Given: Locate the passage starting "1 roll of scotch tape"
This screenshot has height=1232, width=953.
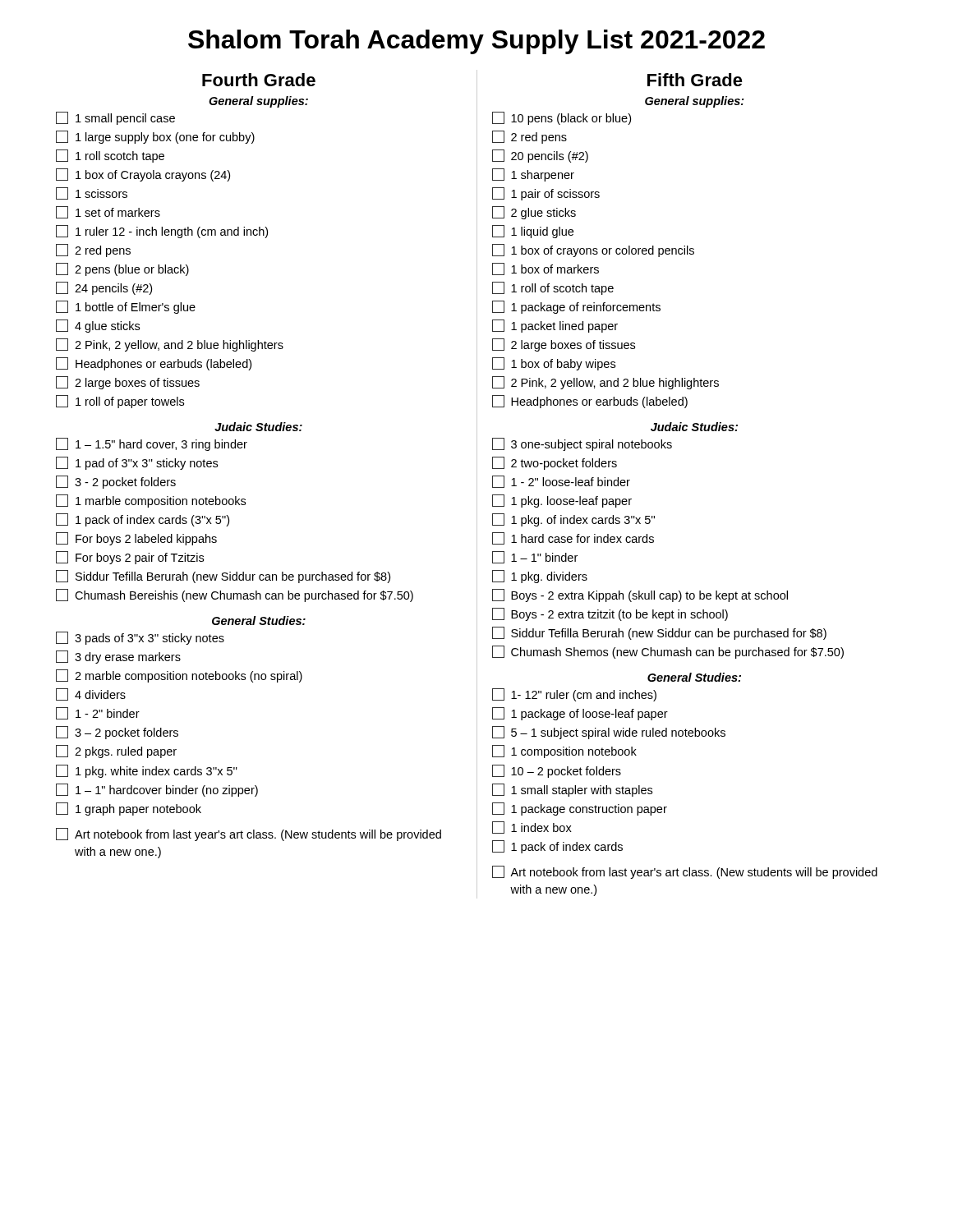Looking at the screenshot, I should point(553,288).
